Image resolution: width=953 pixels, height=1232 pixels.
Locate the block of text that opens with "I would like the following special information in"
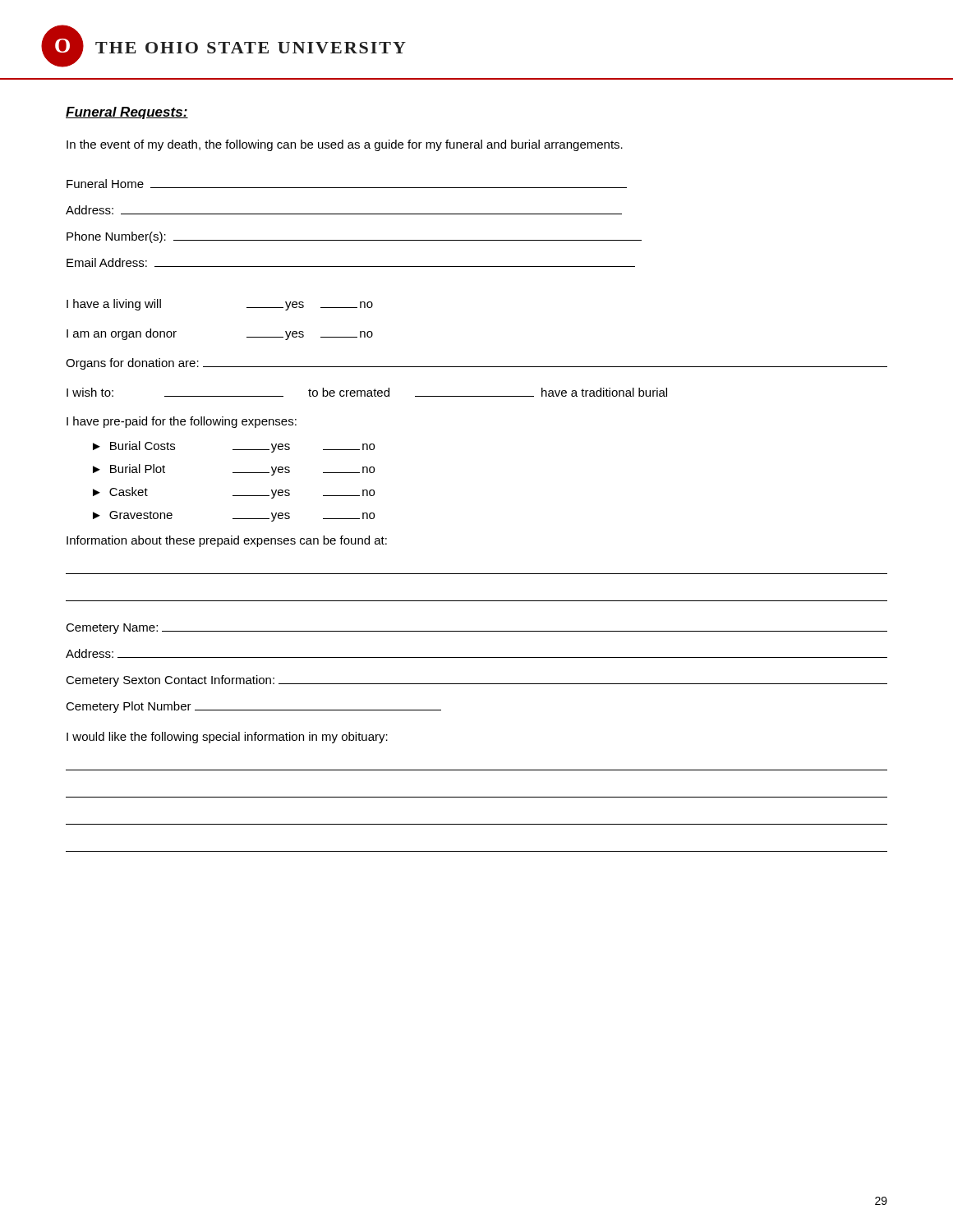tap(227, 736)
